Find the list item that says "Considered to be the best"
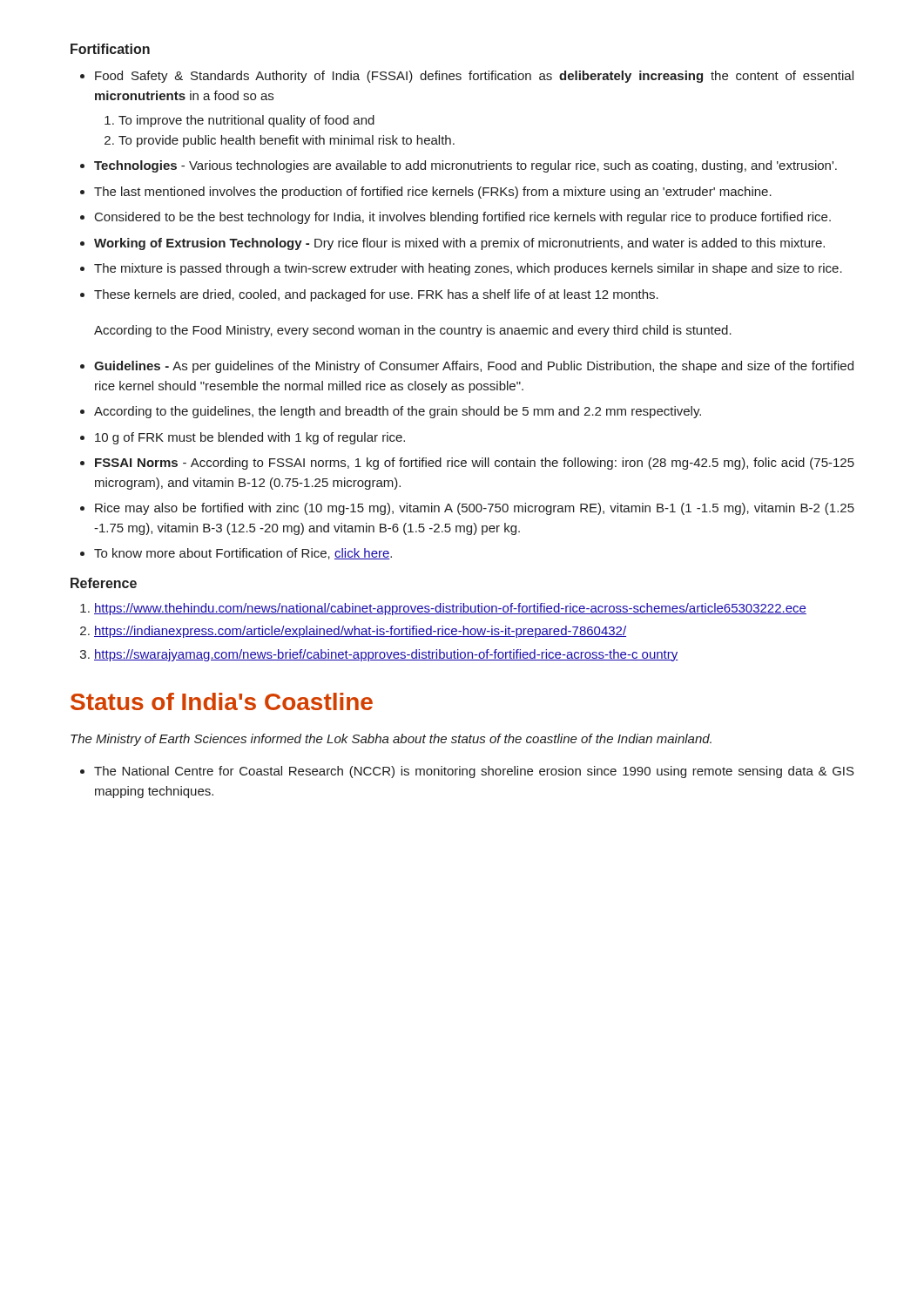The image size is (924, 1307). pyautogui.click(x=462, y=217)
